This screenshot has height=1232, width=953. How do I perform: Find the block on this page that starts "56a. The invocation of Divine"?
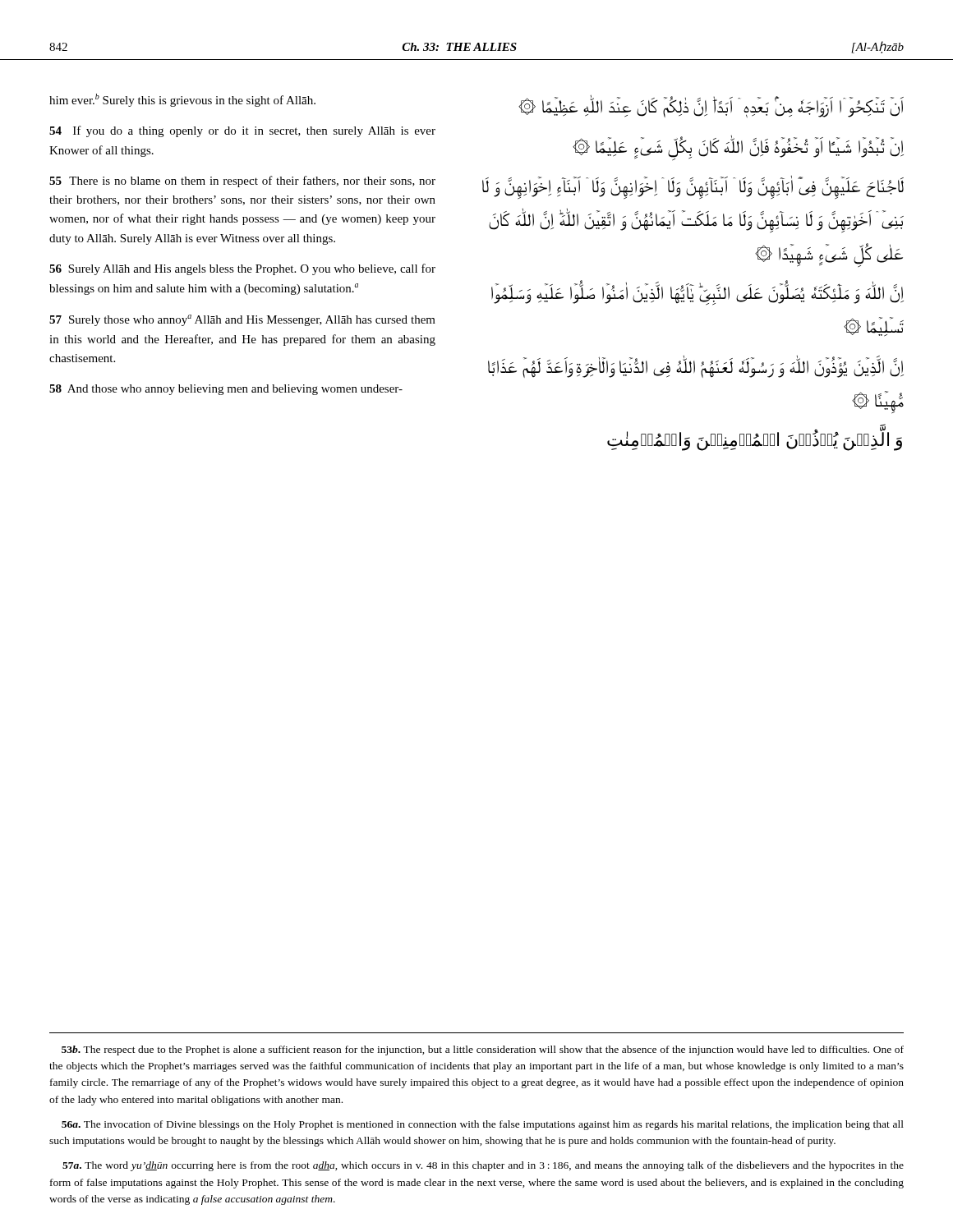[476, 1132]
